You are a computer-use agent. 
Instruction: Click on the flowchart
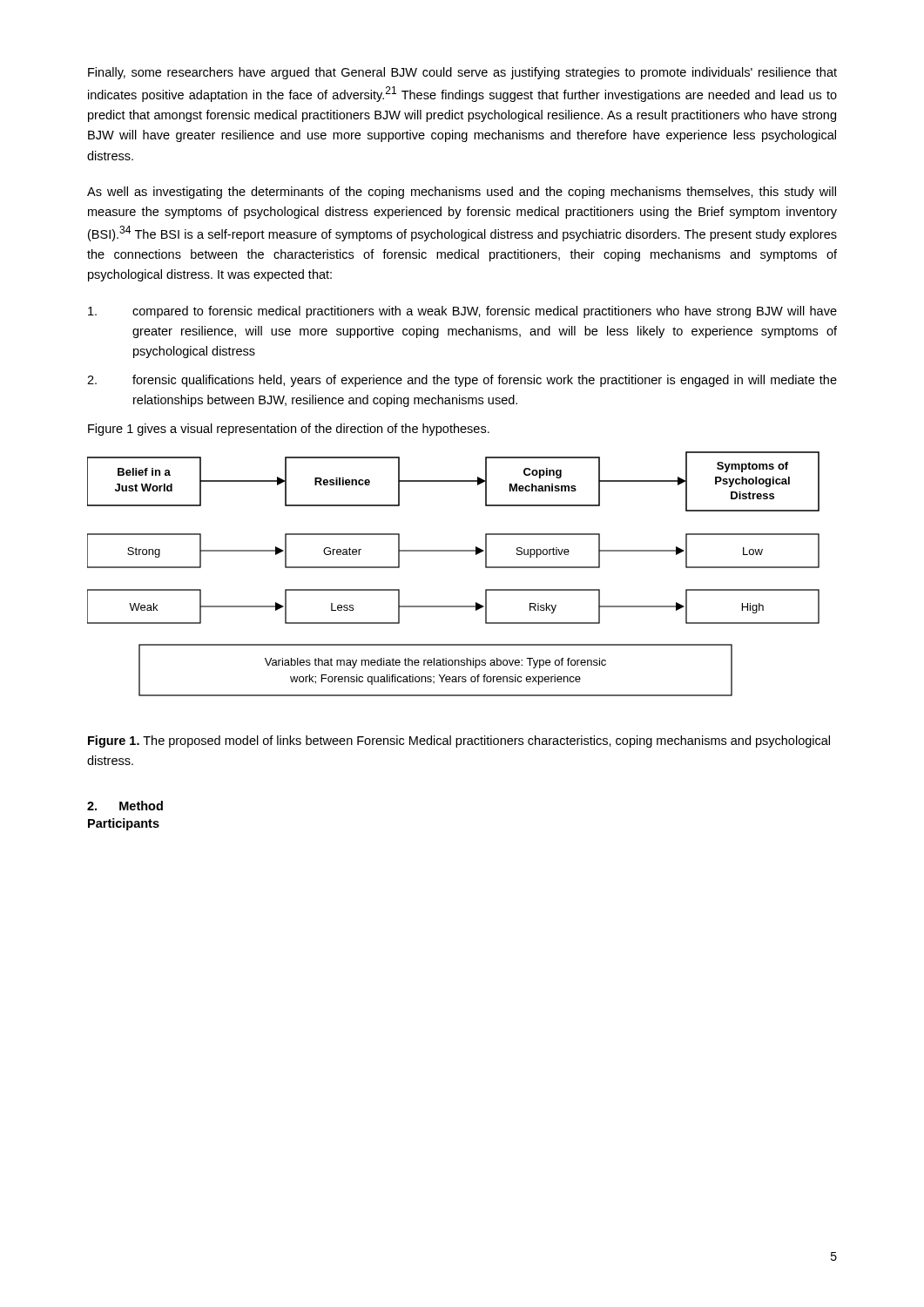pos(462,585)
